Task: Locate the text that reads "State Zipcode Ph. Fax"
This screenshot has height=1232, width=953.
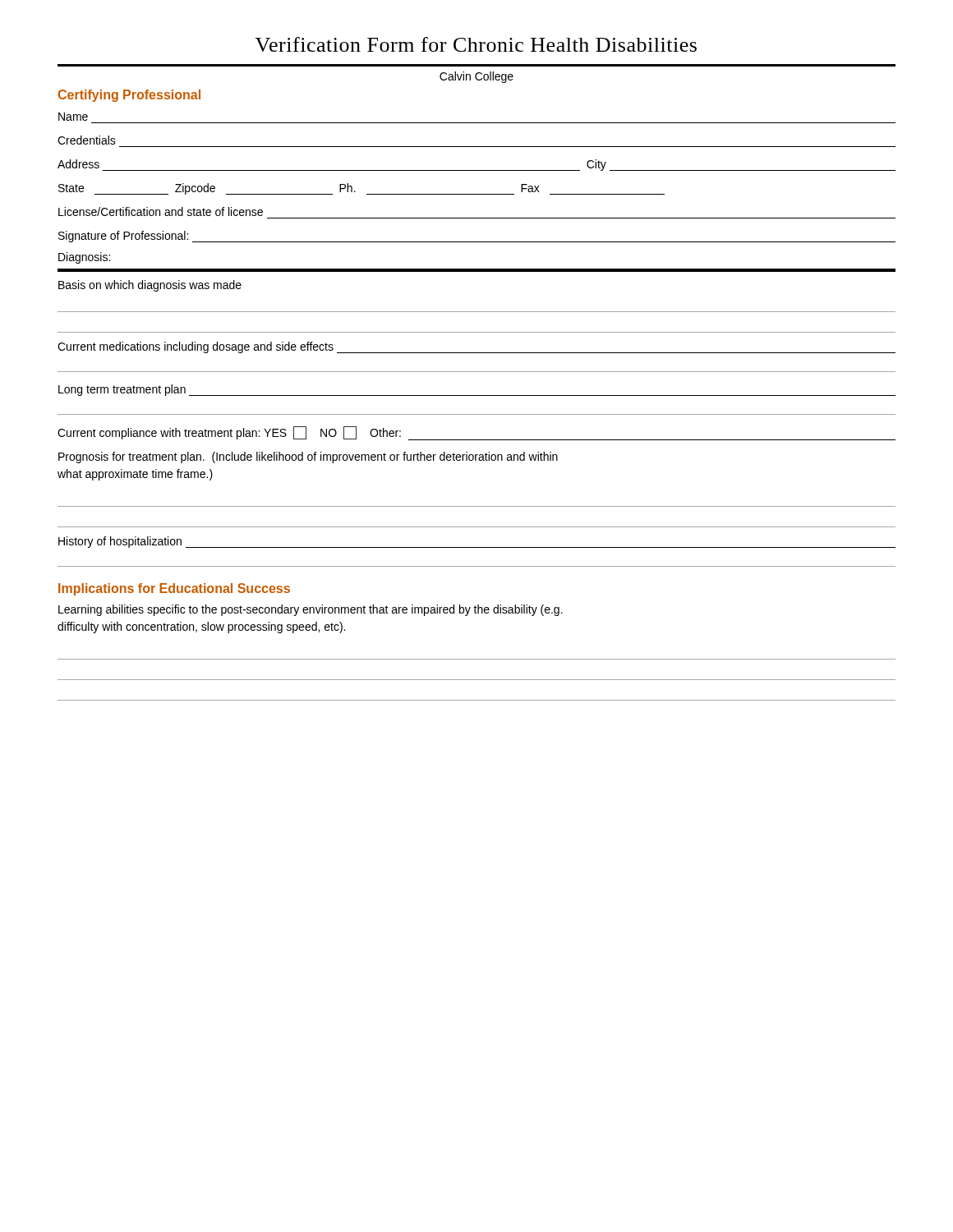Action: click(476, 187)
